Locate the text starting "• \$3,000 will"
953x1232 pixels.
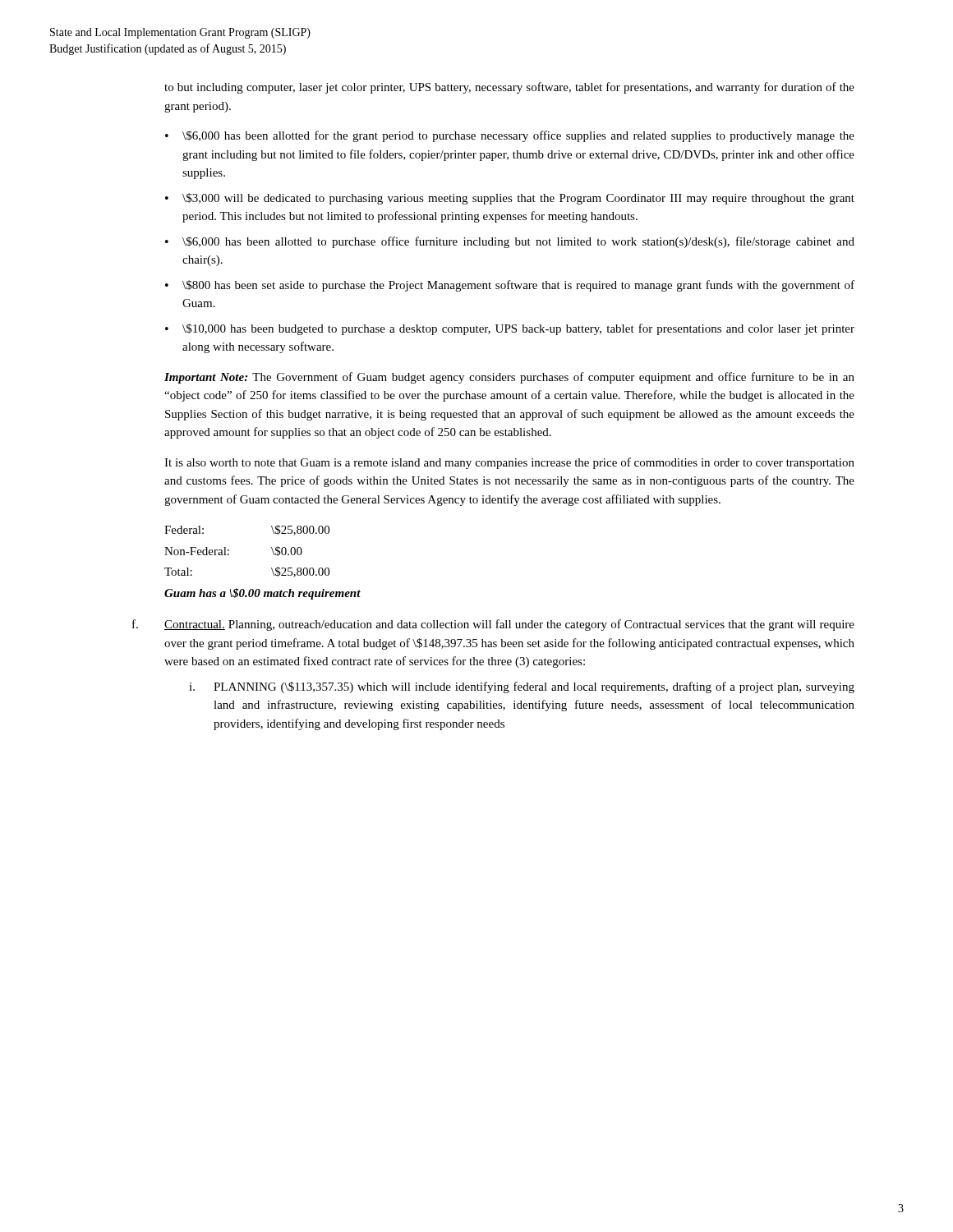coord(509,207)
